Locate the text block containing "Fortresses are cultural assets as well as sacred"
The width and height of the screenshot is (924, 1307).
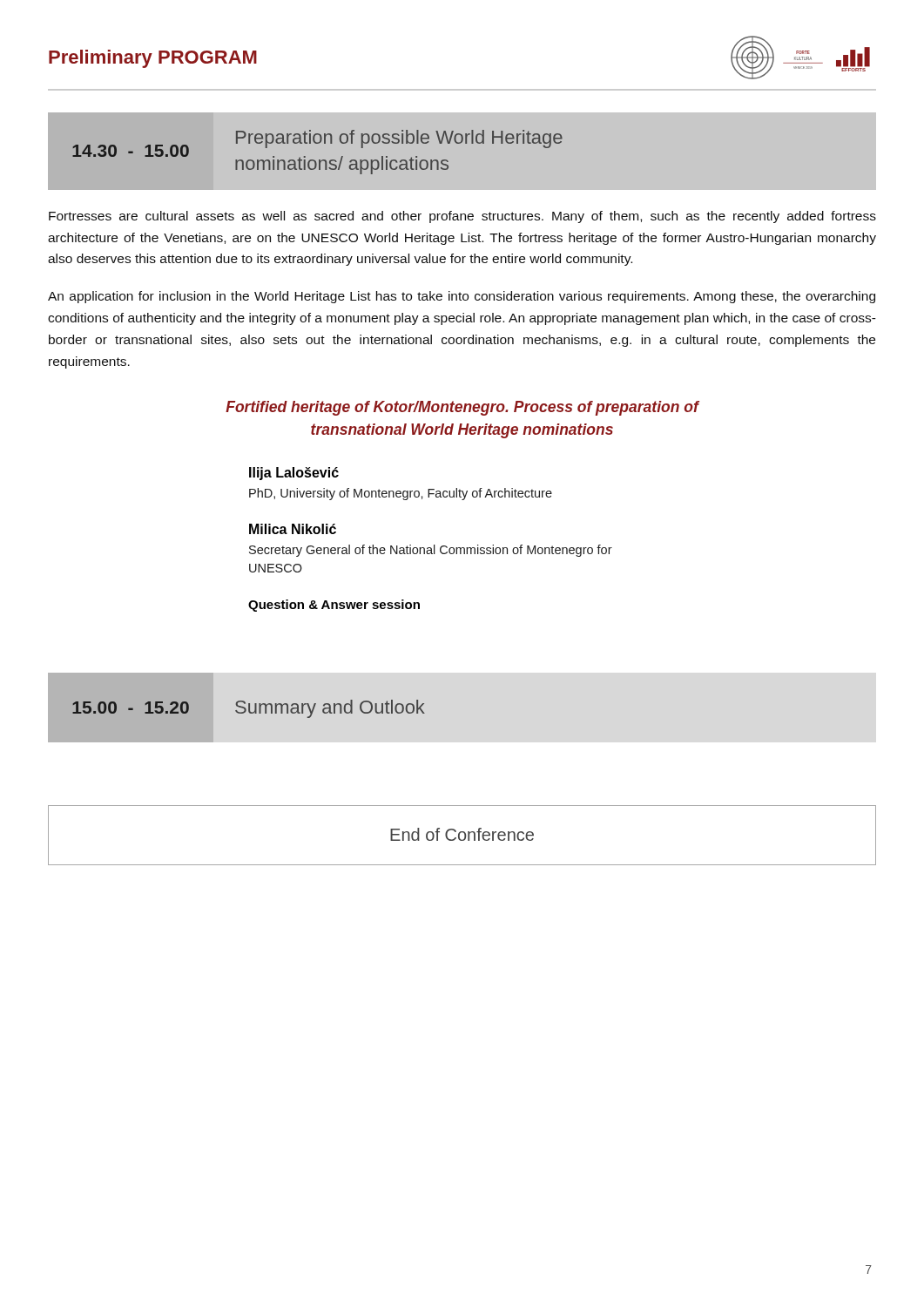pos(462,237)
